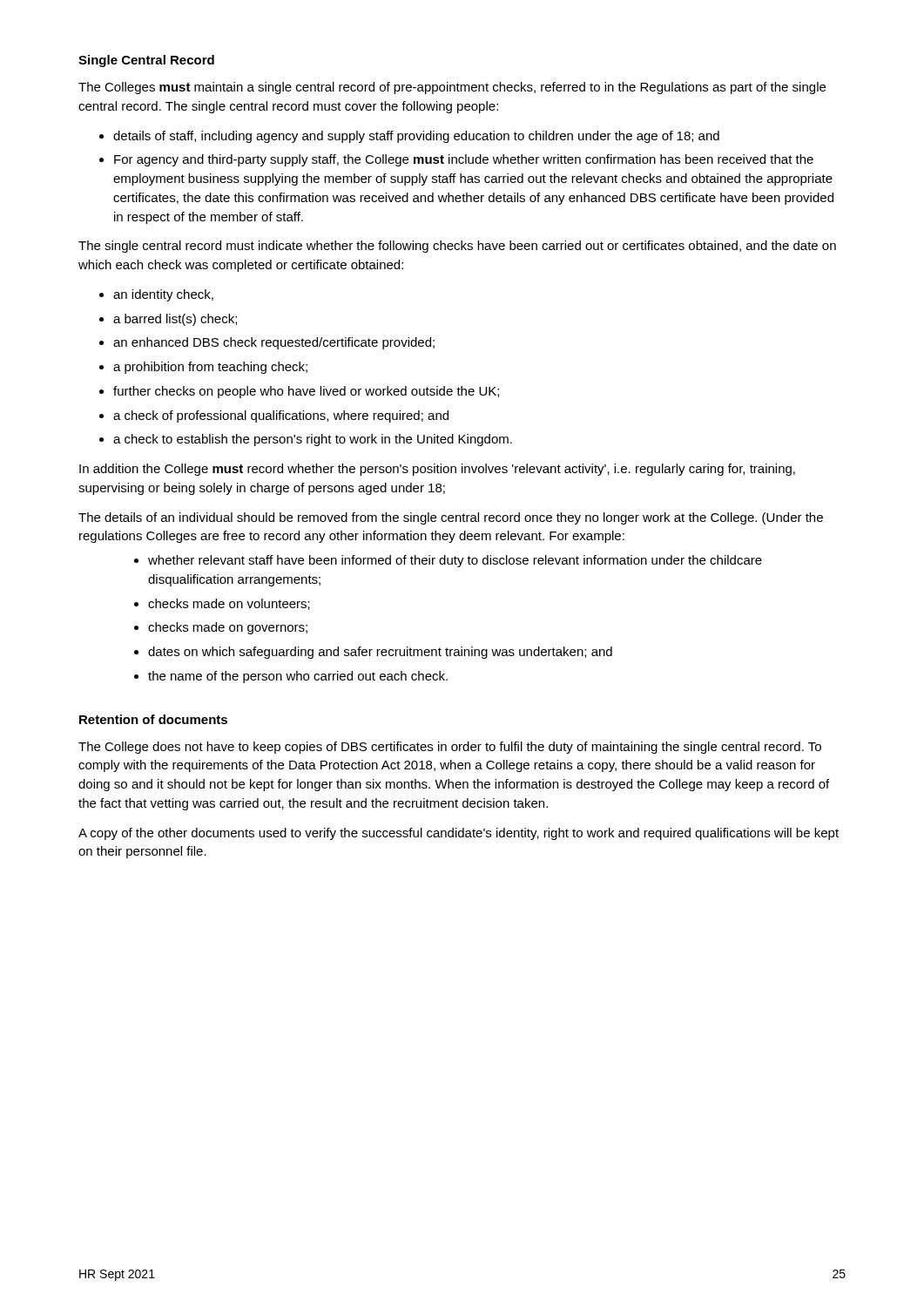
Task: Click the passage that begins "whether relevant staff have been"
Action: [x=455, y=569]
